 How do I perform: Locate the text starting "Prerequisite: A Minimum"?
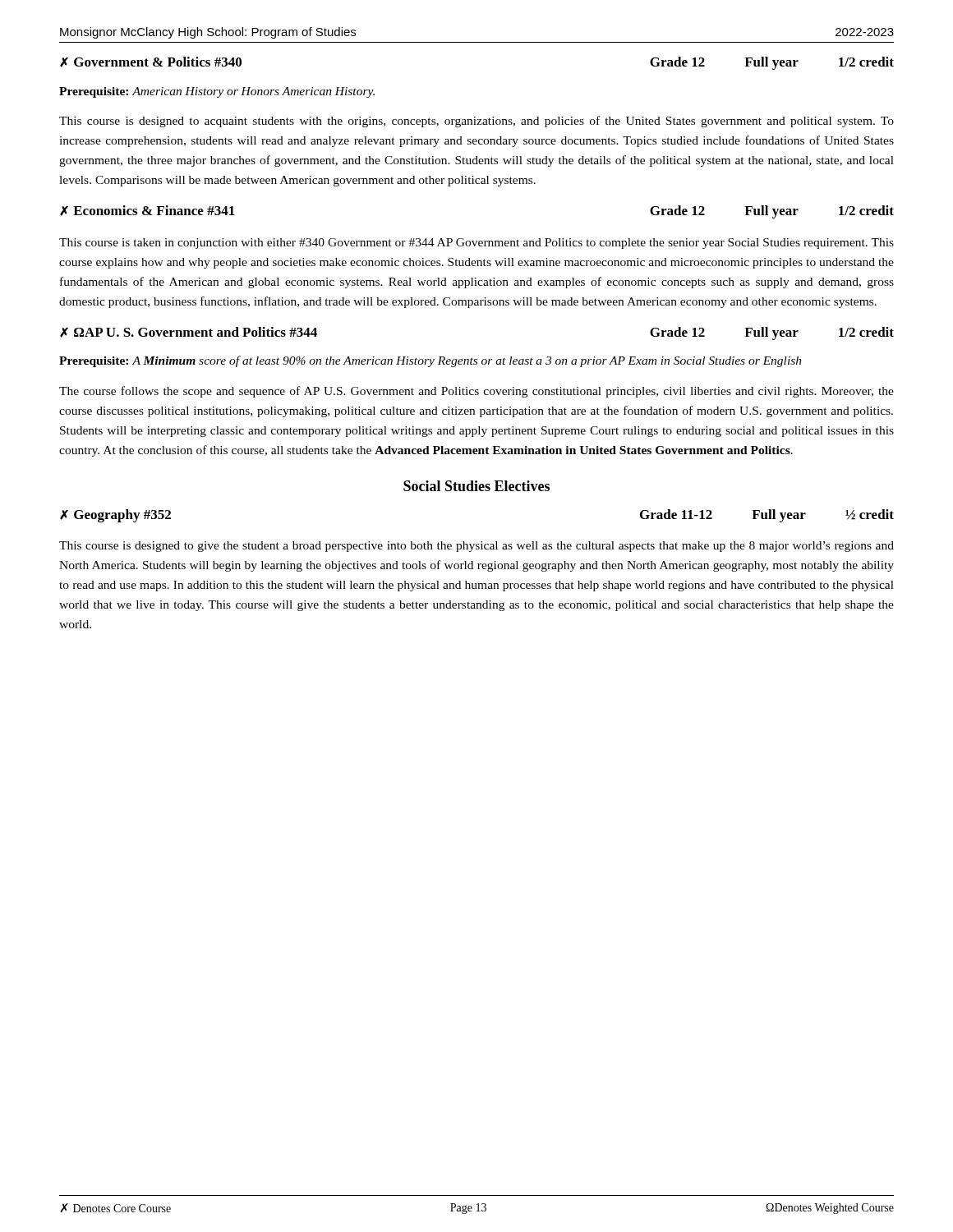click(x=476, y=361)
